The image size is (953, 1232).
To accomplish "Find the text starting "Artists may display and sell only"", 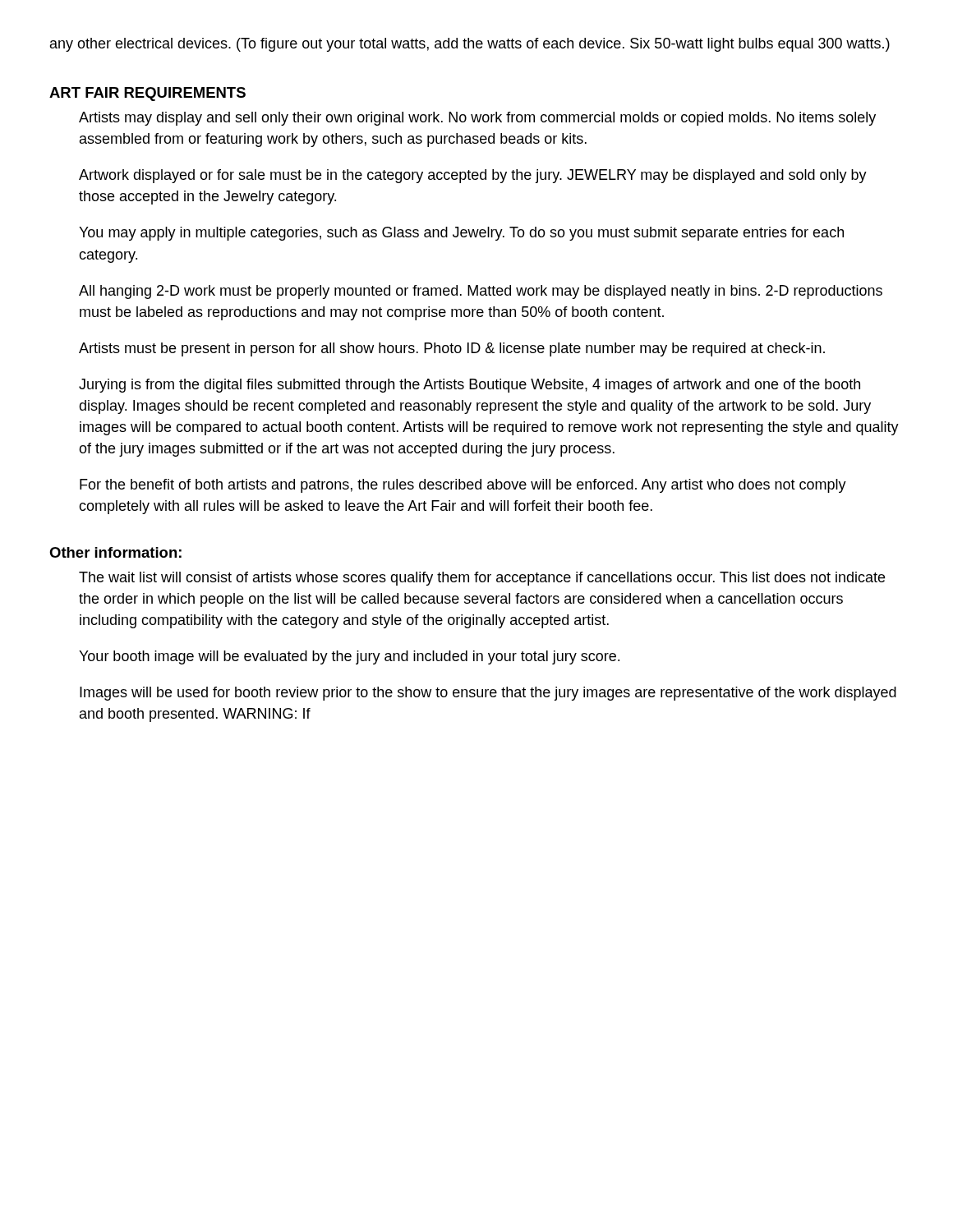I will click(x=478, y=128).
